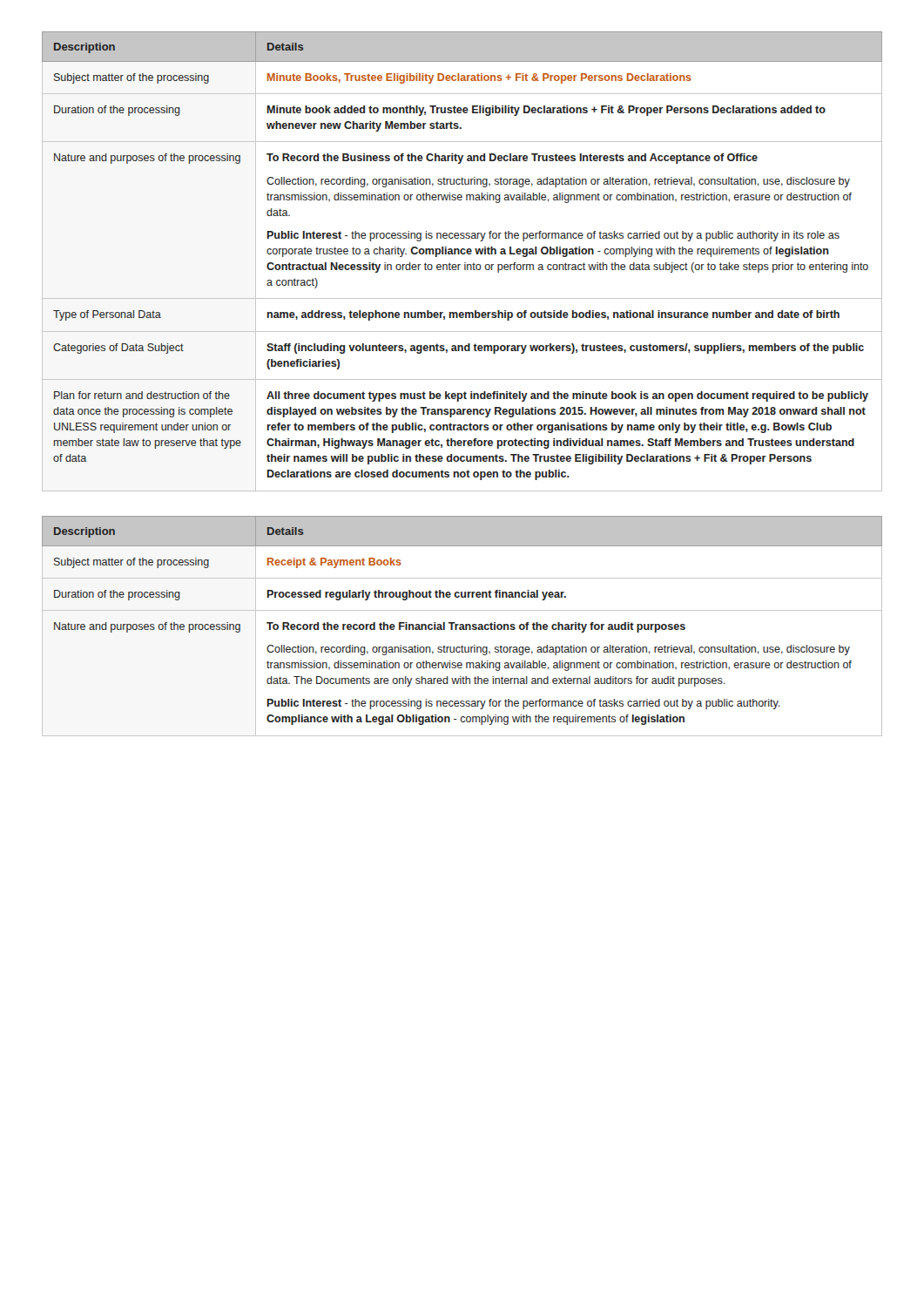Image resolution: width=924 pixels, height=1307 pixels.
Task: Select the table that reads "Categories of Data"
Action: point(462,261)
